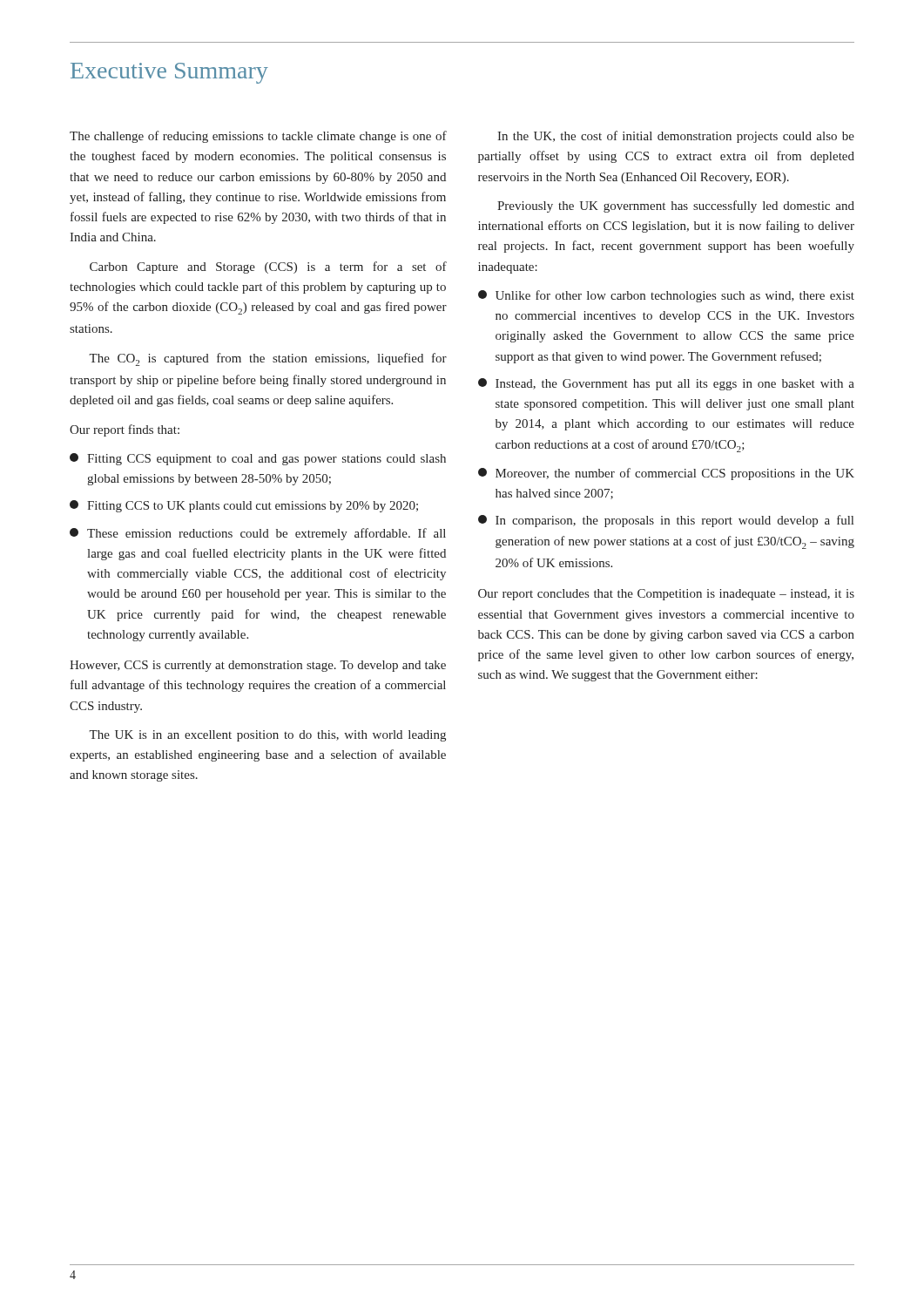Click the passage that begins "These emission reductions could be"
The width and height of the screenshot is (924, 1307).
(258, 584)
